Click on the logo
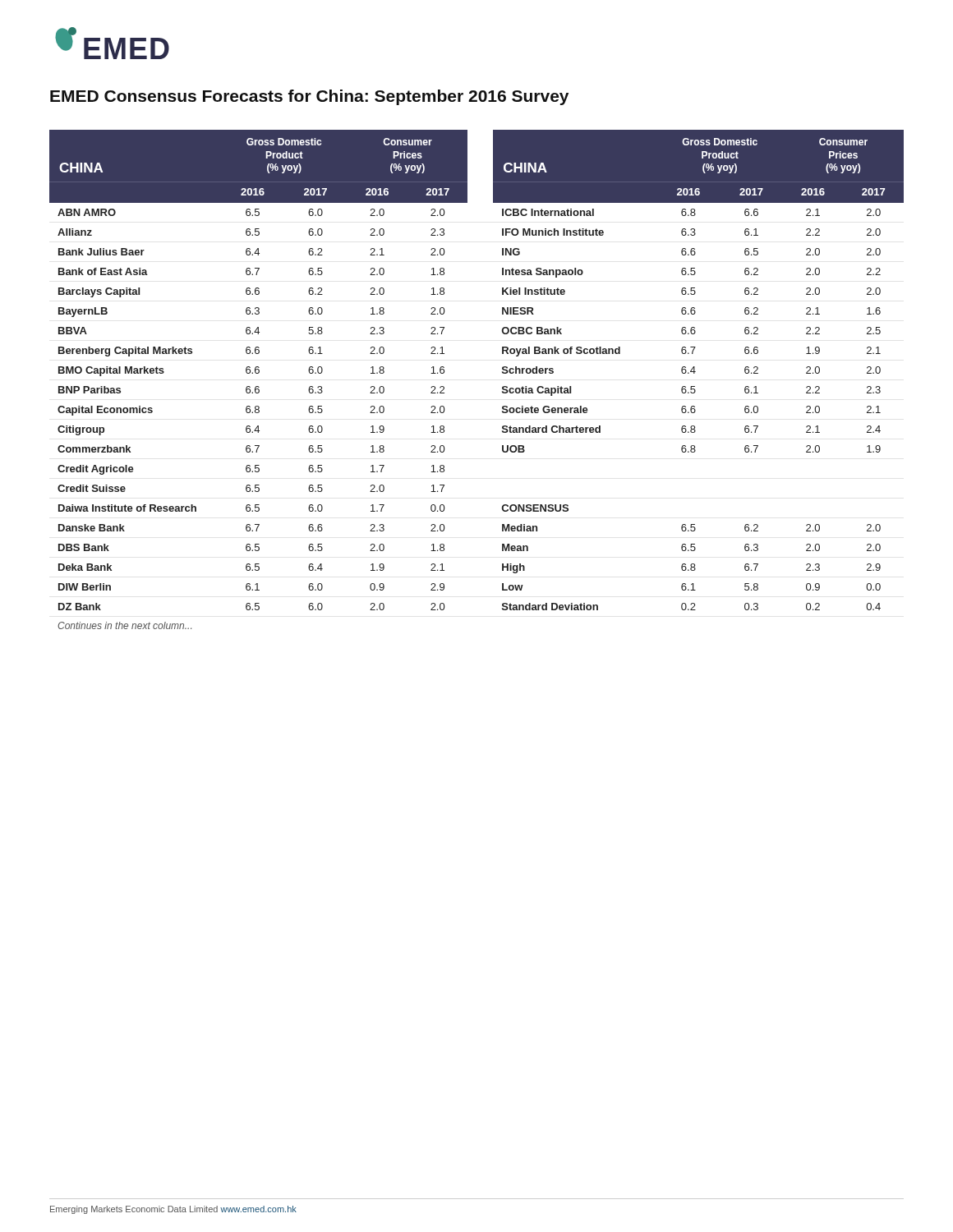The width and height of the screenshot is (953, 1232). (x=113, y=50)
